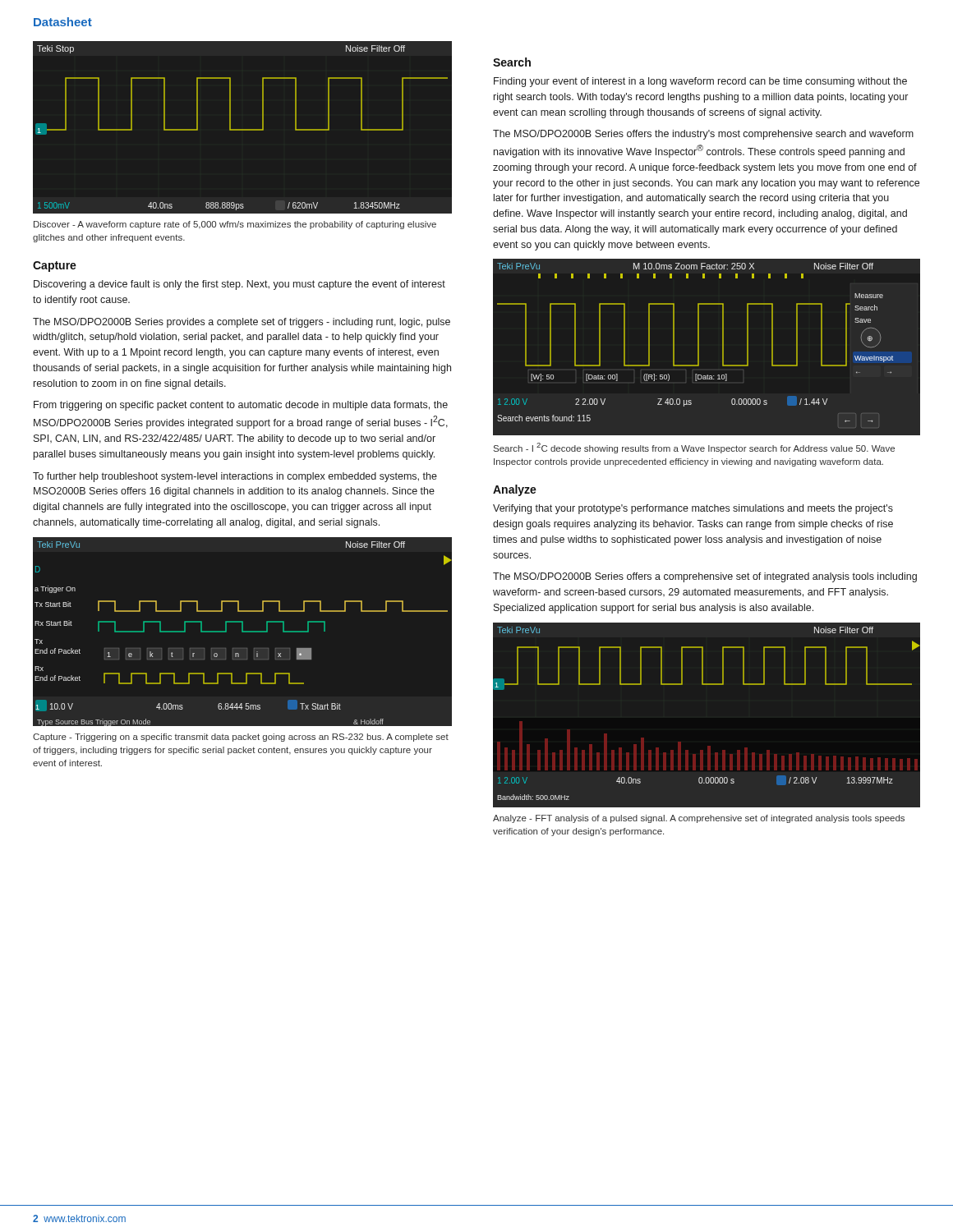953x1232 pixels.
Task: Locate the element starting "The MSO/DPO2000B Series offers a comprehensive set"
Action: click(x=705, y=592)
